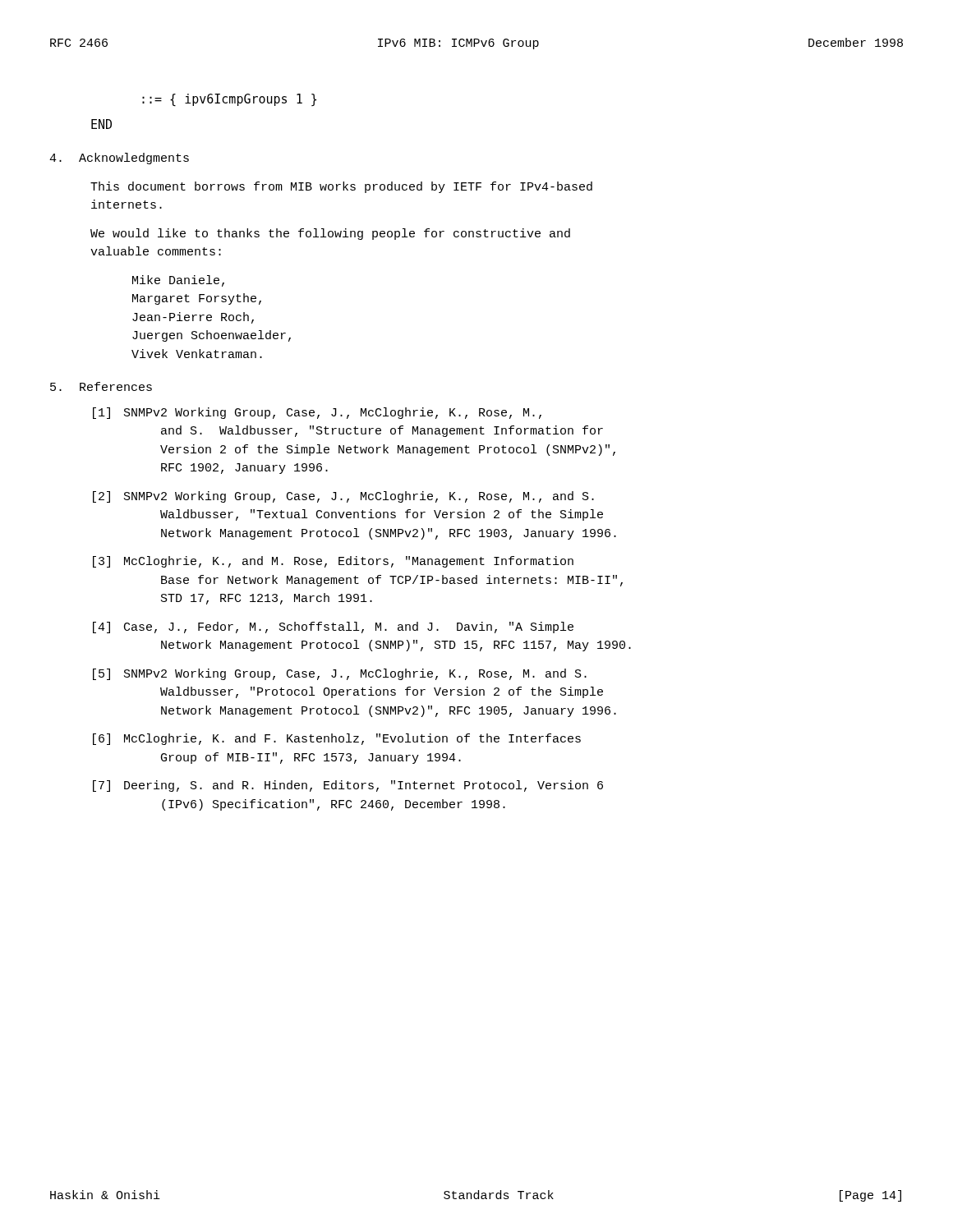Viewport: 953px width, 1232px height.
Task: Locate the list item that says "[3] McCloghrie, K., and M."
Action: coord(497,581)
